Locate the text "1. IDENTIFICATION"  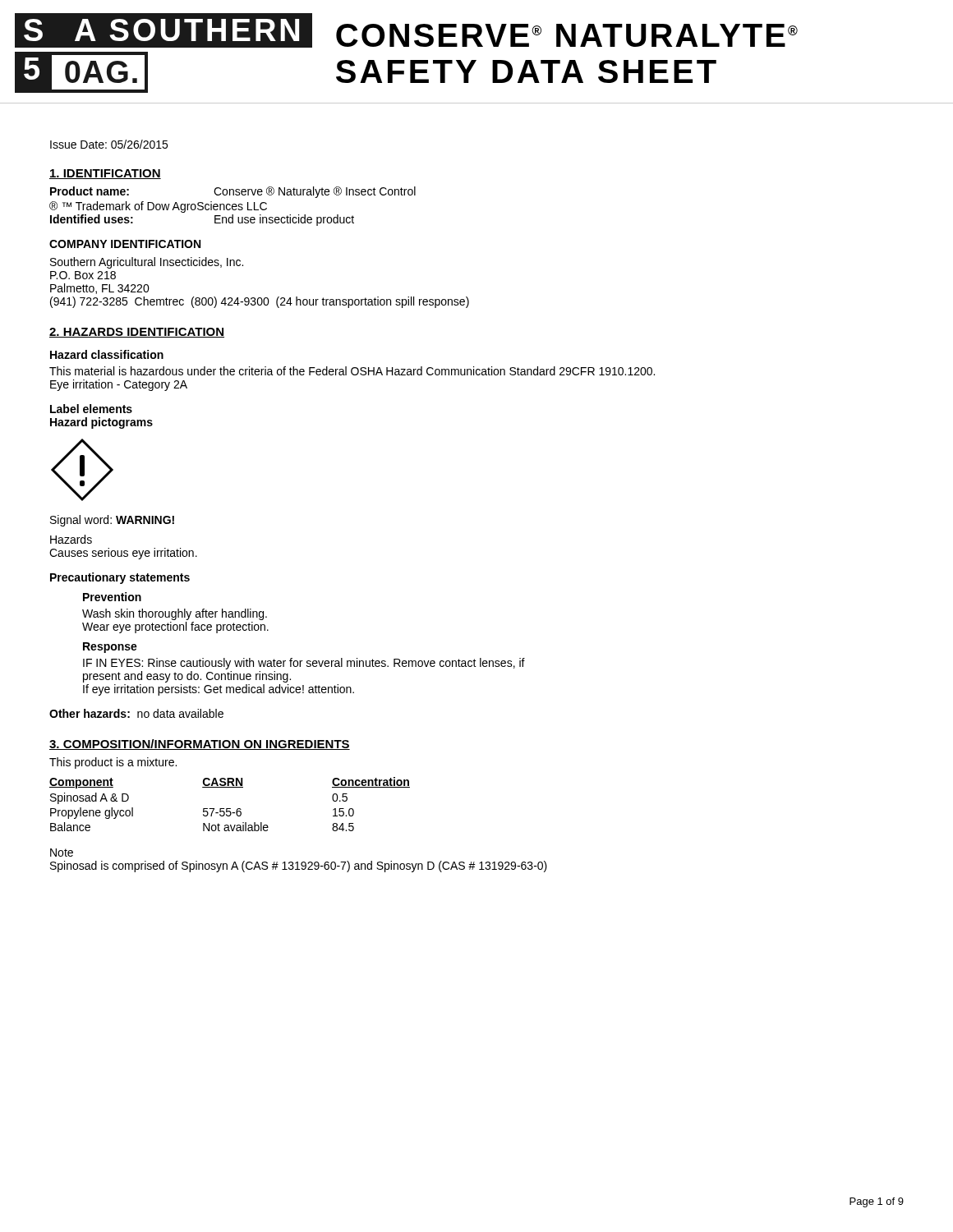[x=105, y=173]
